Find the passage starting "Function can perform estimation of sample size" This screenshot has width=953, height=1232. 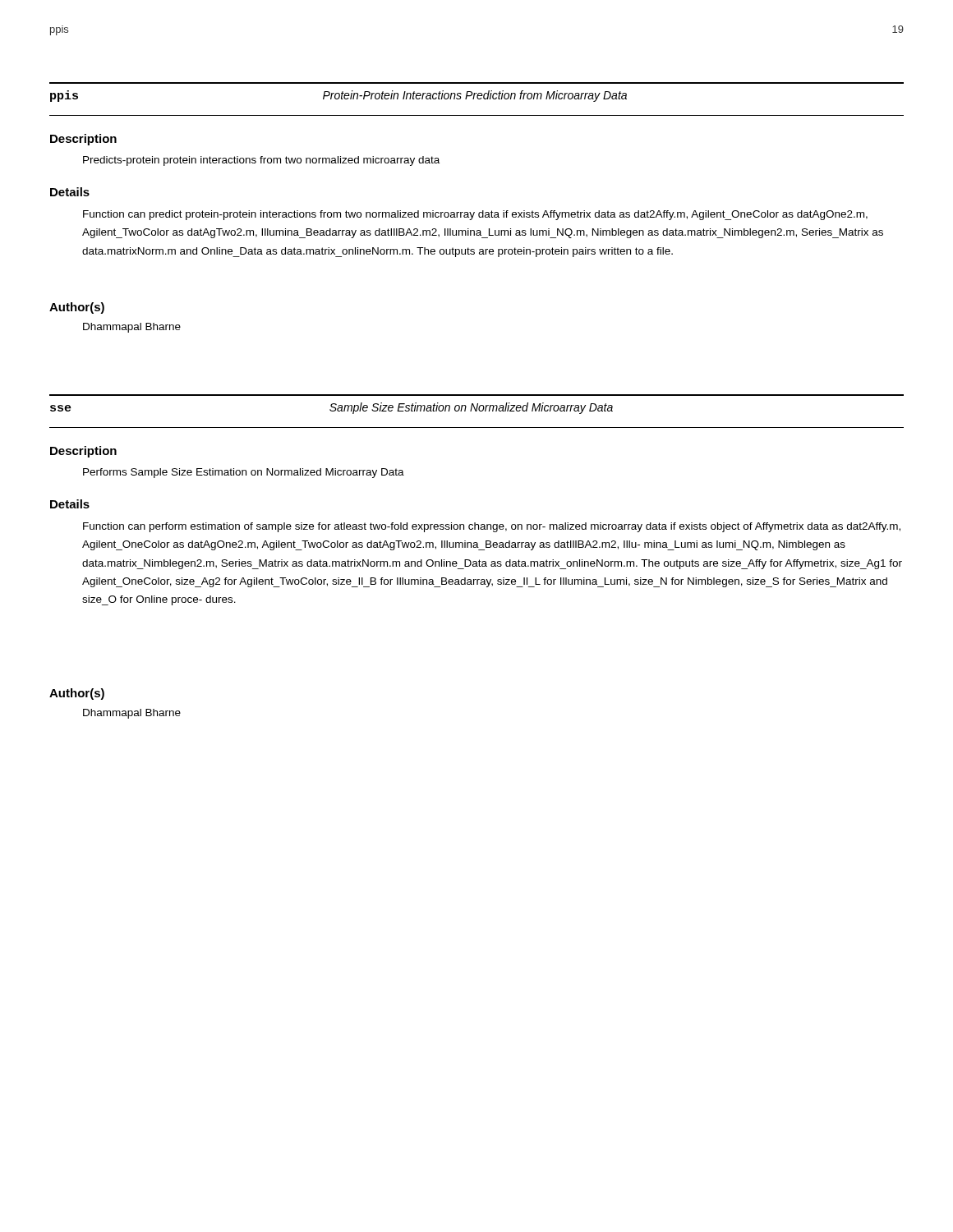(x=492, y=563)
